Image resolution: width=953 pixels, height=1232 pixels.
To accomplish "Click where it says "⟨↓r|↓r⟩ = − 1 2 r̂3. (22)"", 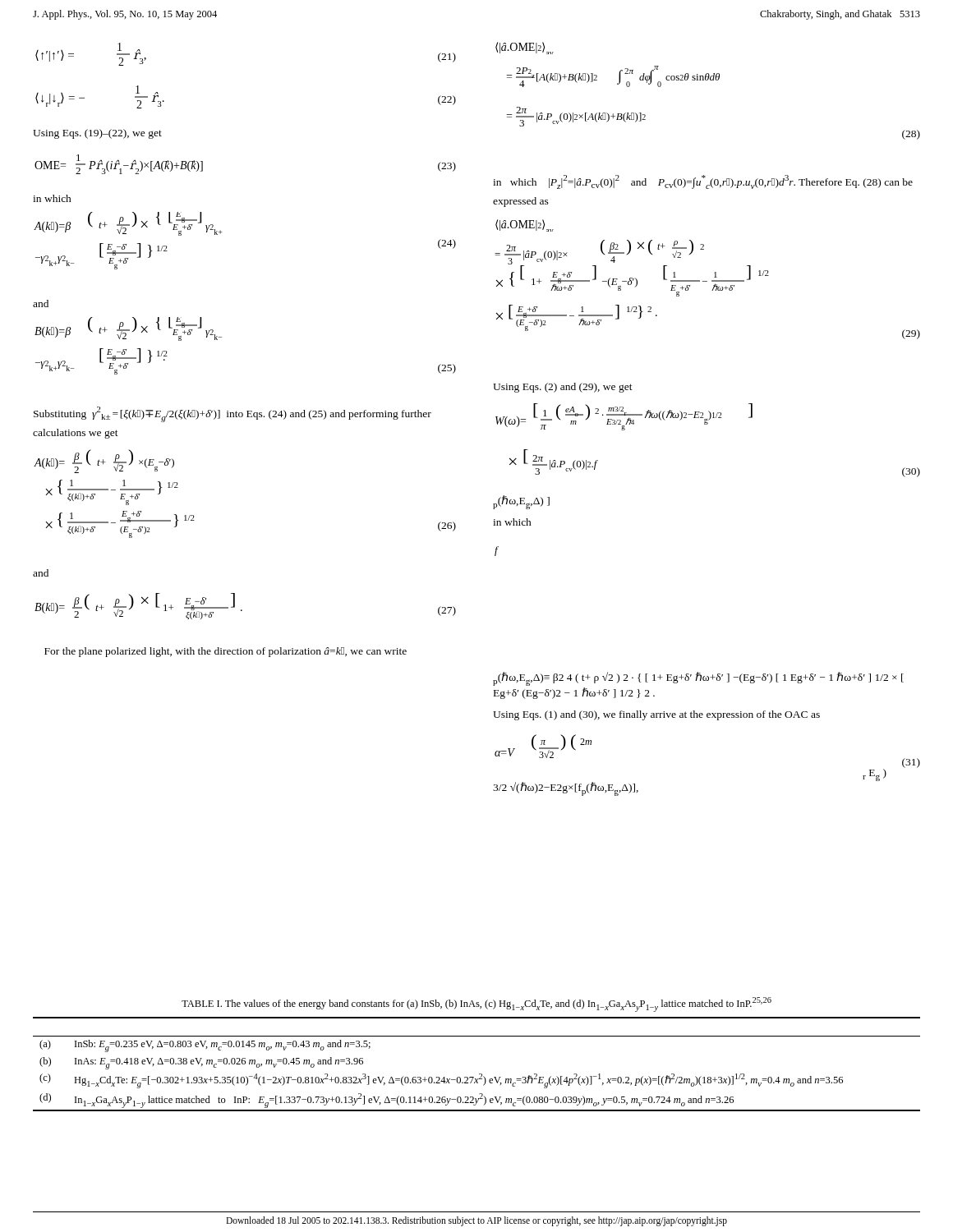I will coord(62,97).
